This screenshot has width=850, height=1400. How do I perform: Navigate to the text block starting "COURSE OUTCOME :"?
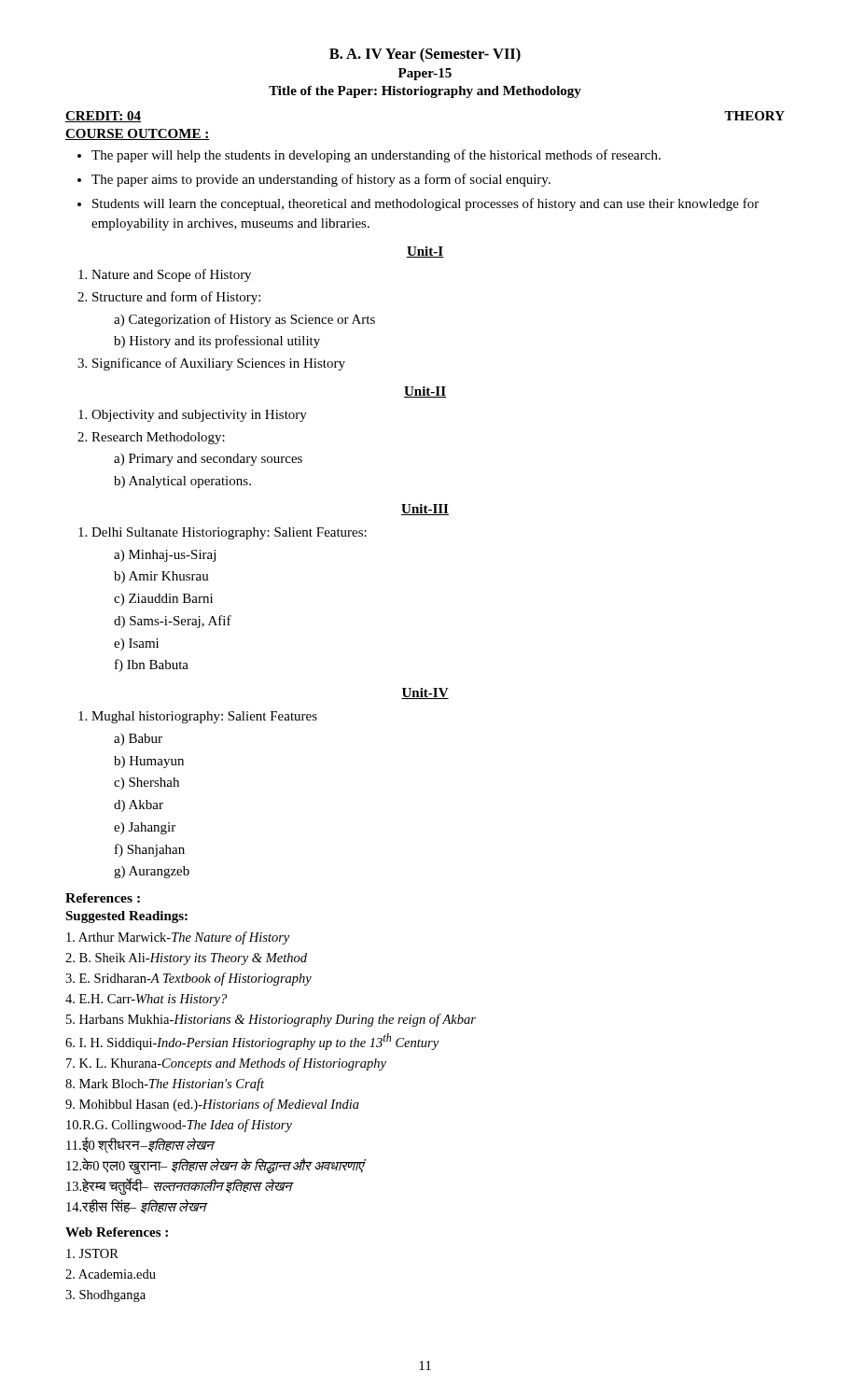tap(137, 133)
